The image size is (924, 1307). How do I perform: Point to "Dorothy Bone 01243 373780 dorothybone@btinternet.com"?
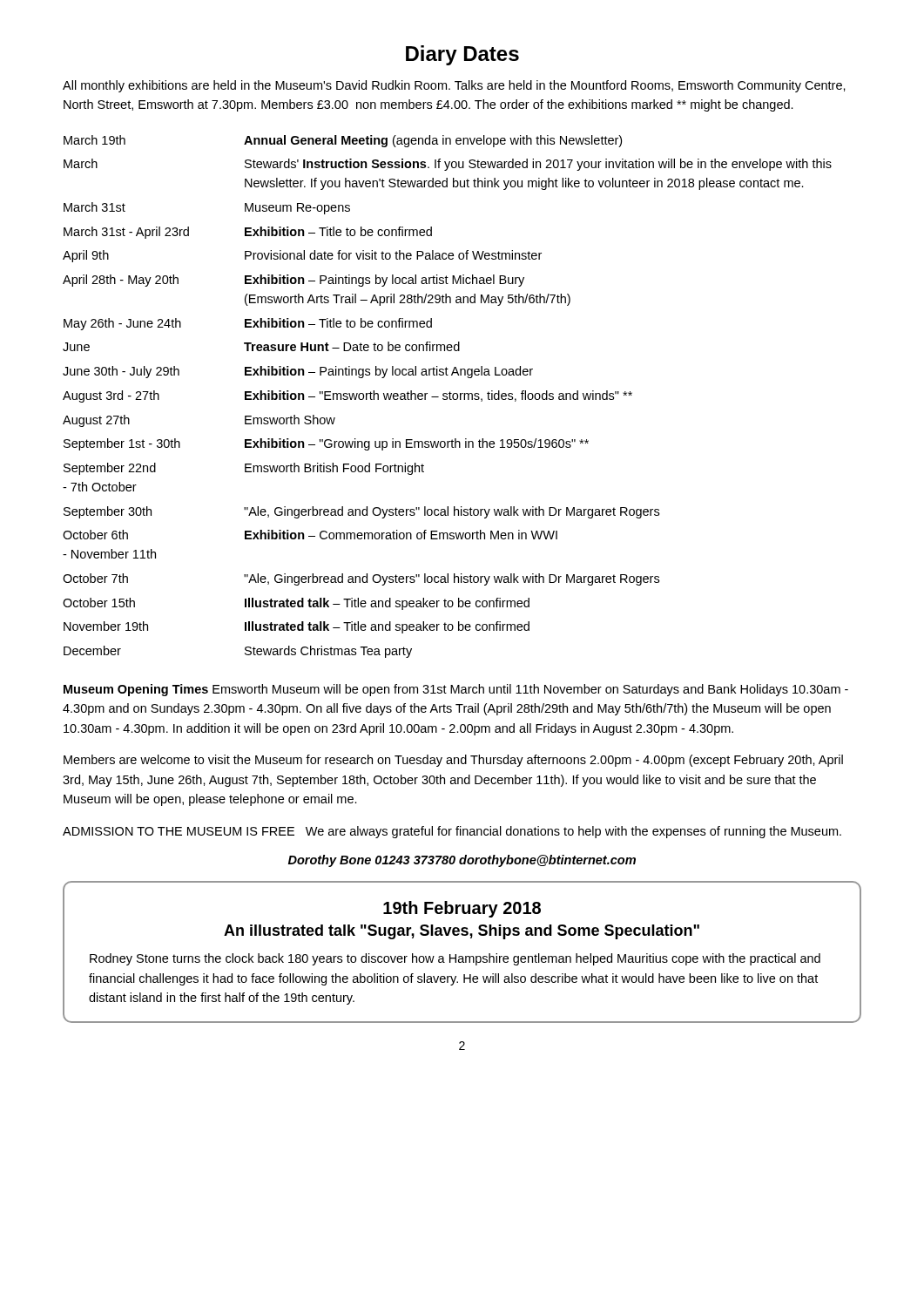(462, 860)
